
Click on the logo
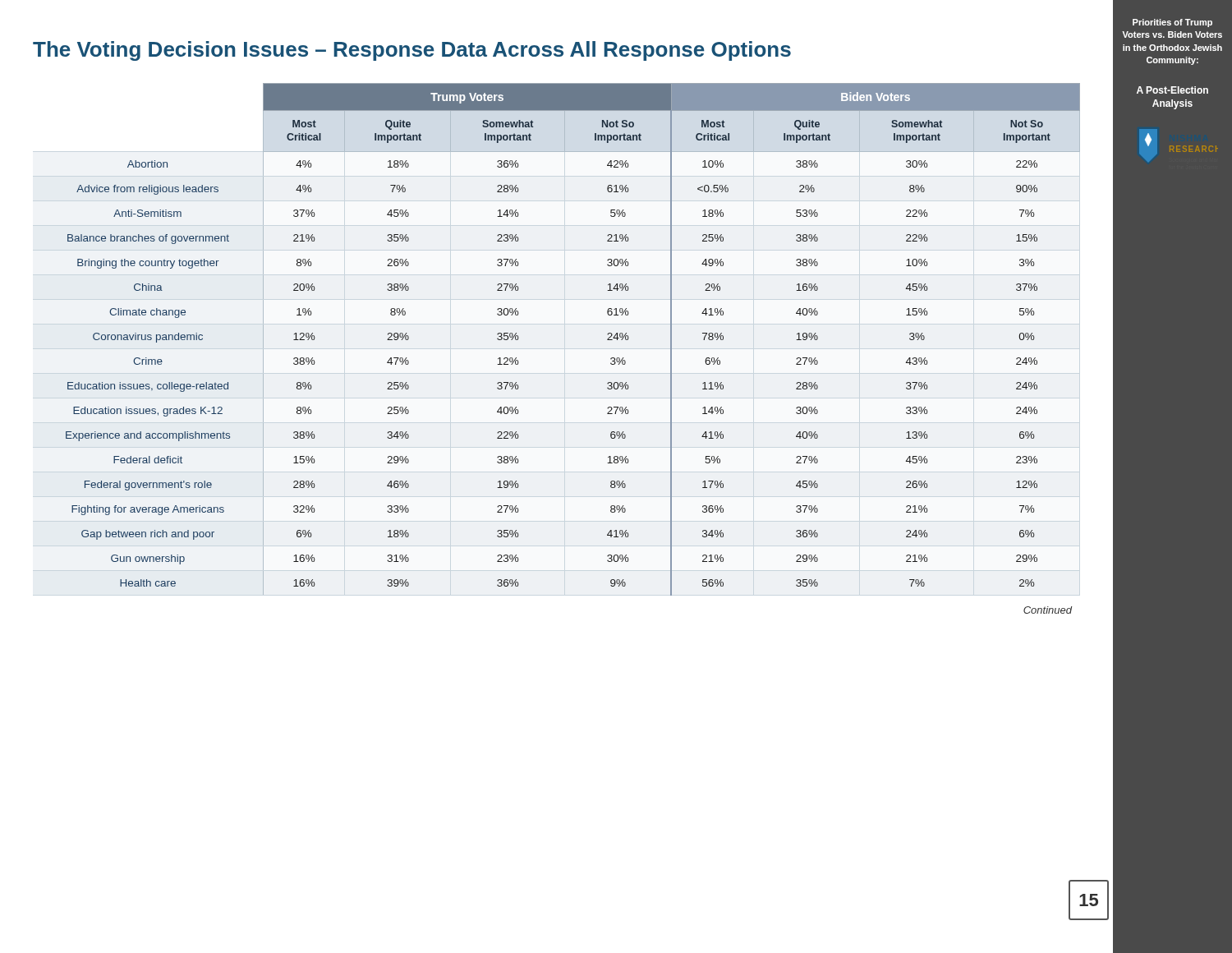point(1172,148)
